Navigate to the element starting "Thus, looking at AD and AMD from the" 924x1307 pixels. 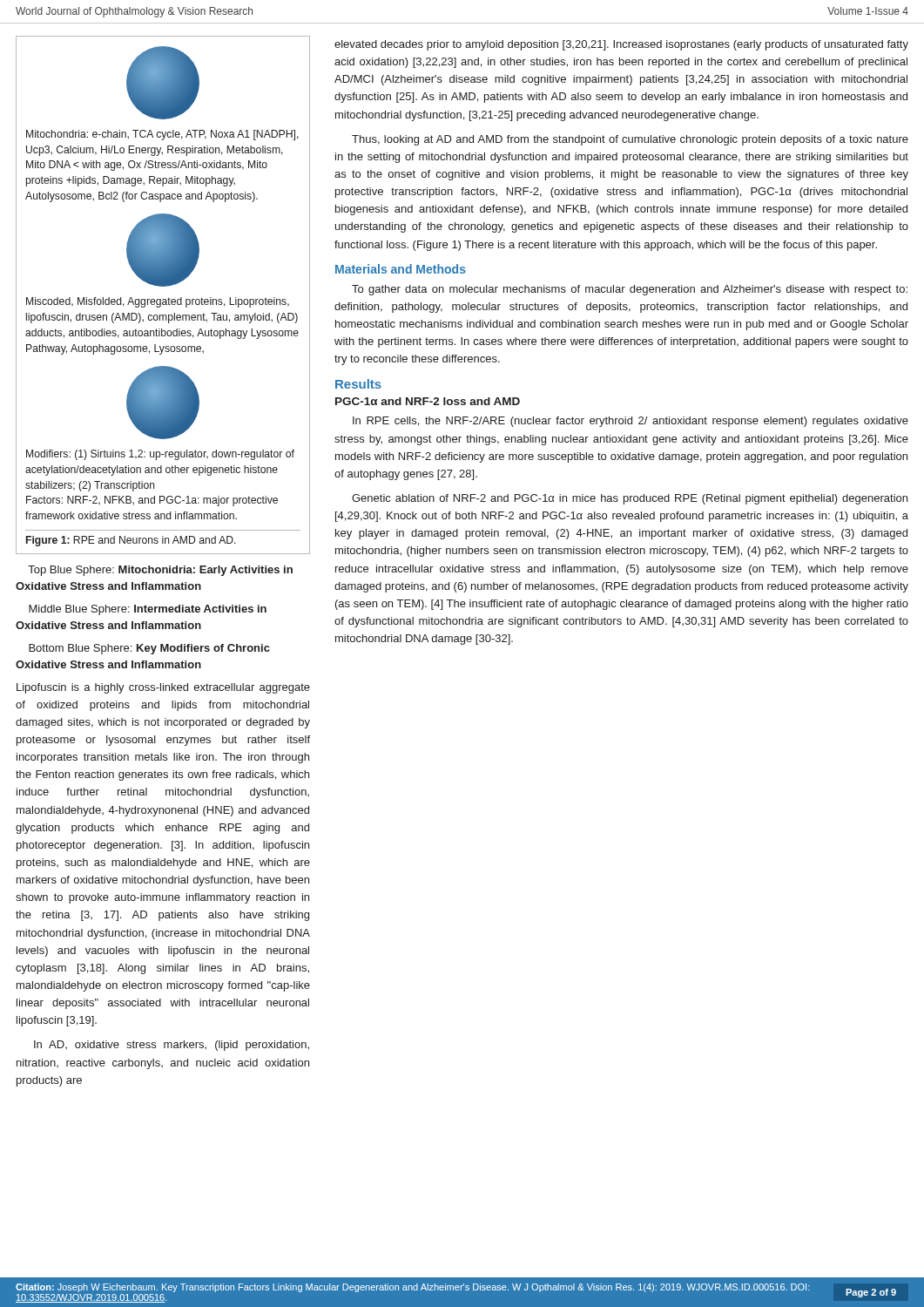point(621,191)
